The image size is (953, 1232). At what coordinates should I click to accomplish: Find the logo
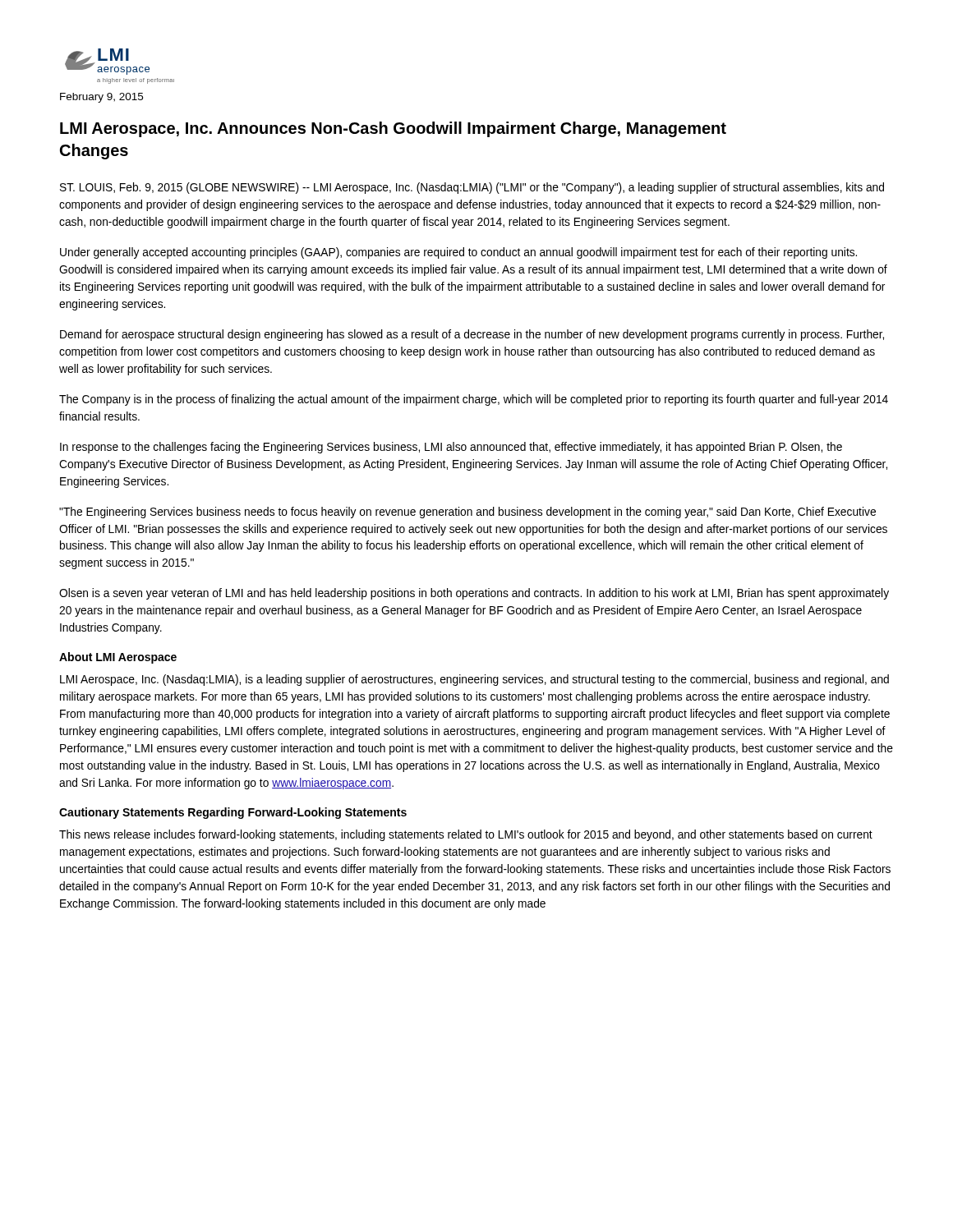click(476, 63)
